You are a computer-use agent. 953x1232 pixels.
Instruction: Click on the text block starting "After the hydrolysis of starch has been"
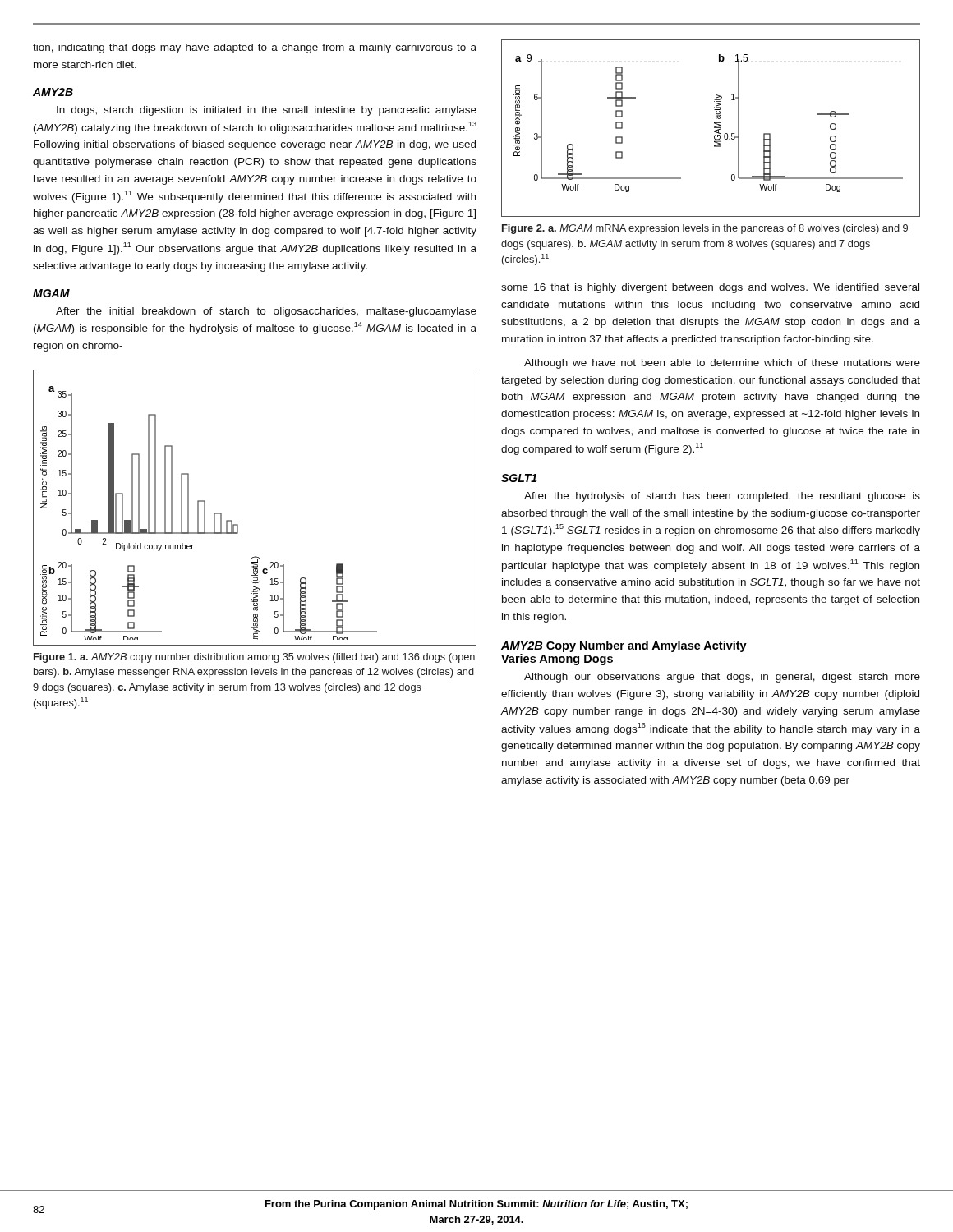coord(711,556)
